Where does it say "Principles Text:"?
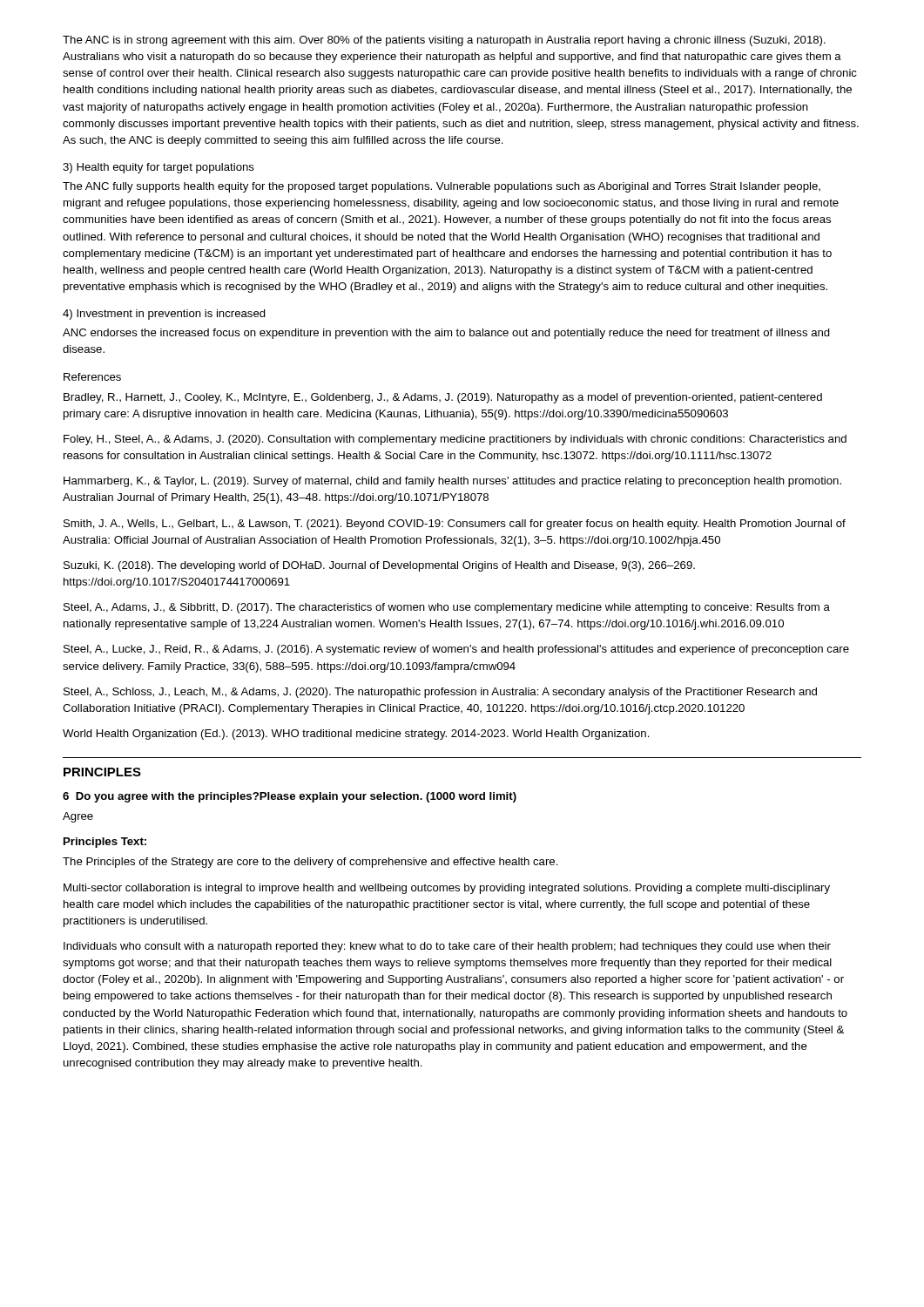The height and width of the screenshot is (1307, 924). (105, 842)
